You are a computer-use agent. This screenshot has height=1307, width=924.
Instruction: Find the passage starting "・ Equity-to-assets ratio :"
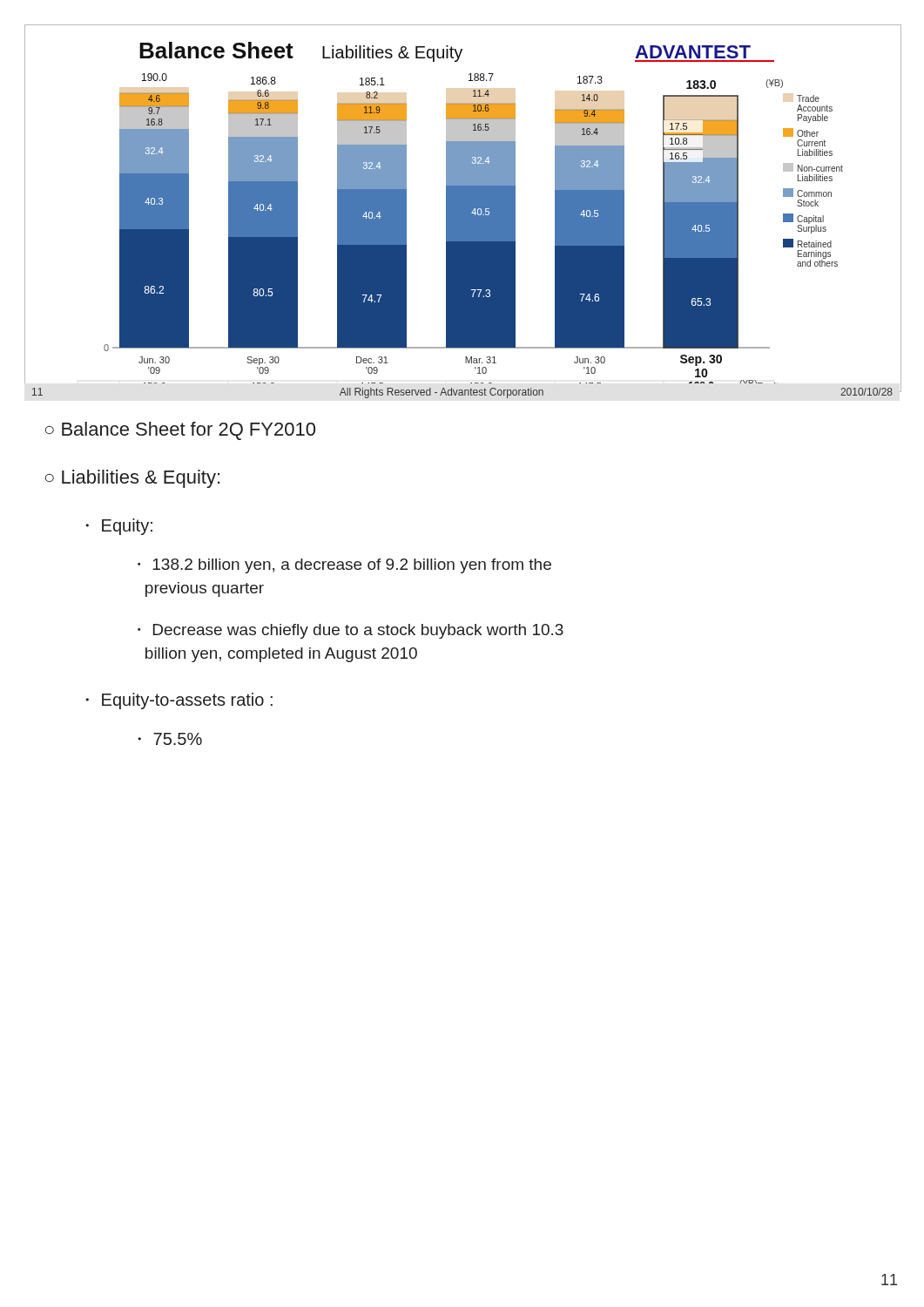click(176, 700)
